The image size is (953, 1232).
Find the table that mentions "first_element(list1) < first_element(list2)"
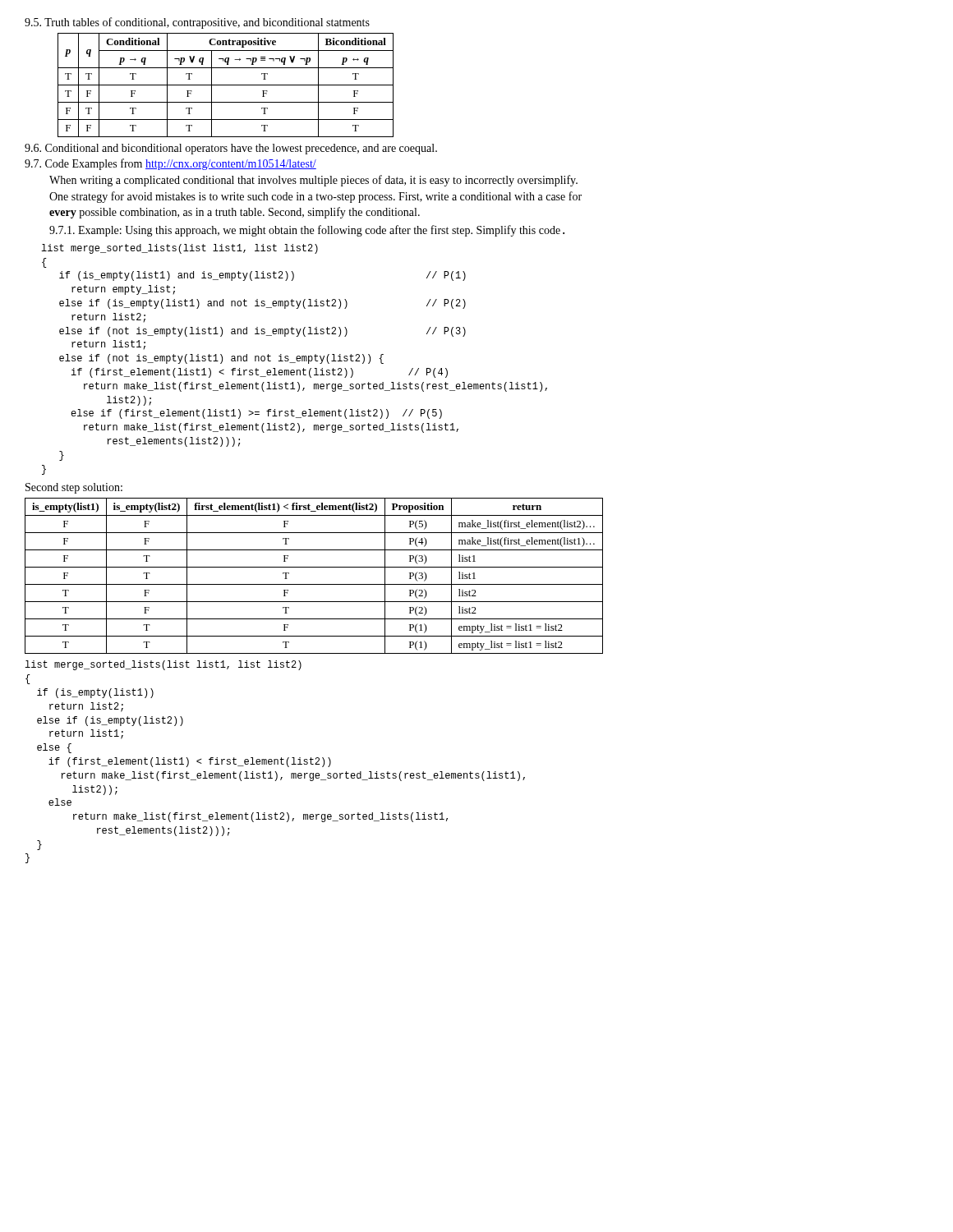pos(452,576)
